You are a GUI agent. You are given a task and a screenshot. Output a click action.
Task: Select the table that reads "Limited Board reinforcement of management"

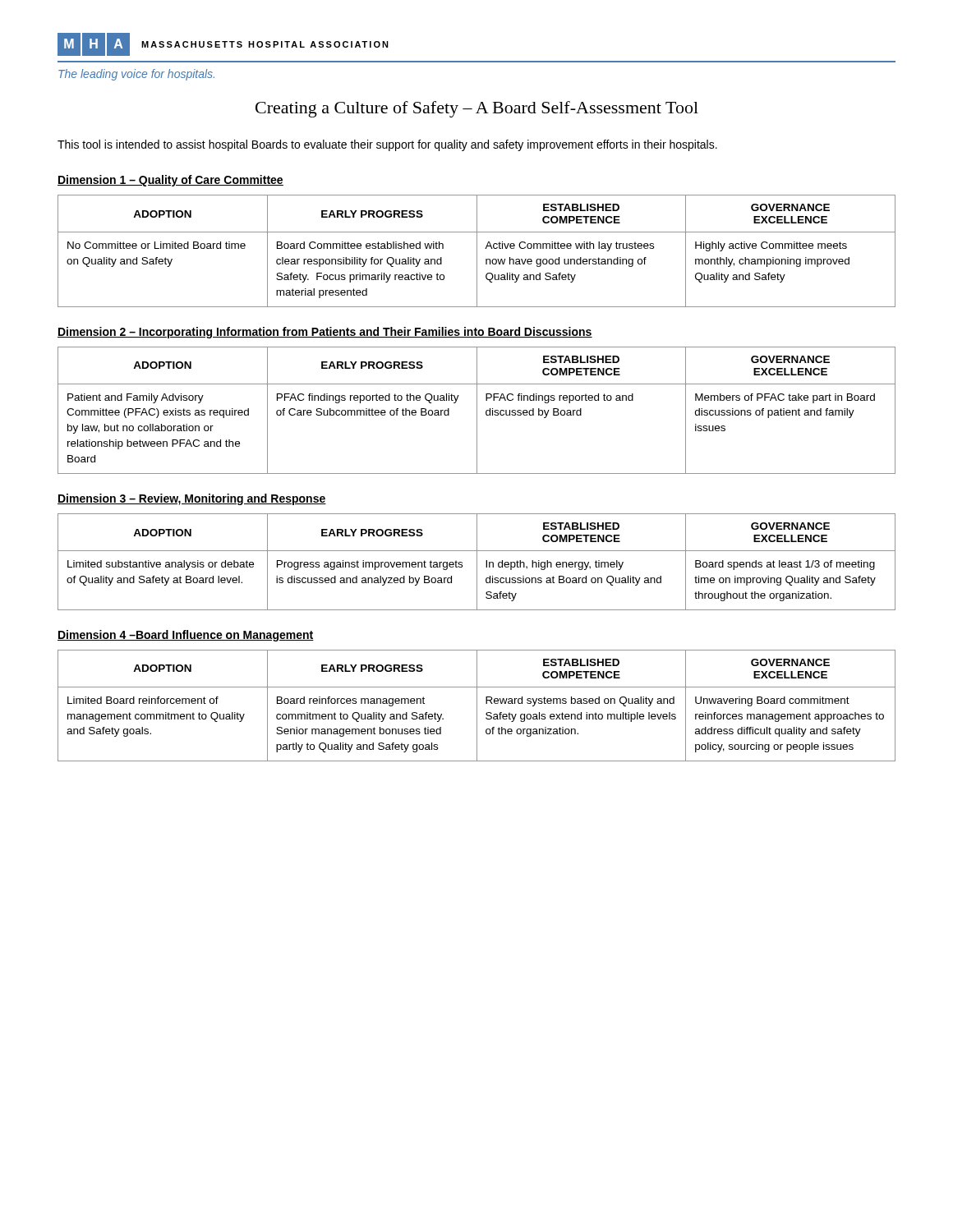click(x=476, y=706)
